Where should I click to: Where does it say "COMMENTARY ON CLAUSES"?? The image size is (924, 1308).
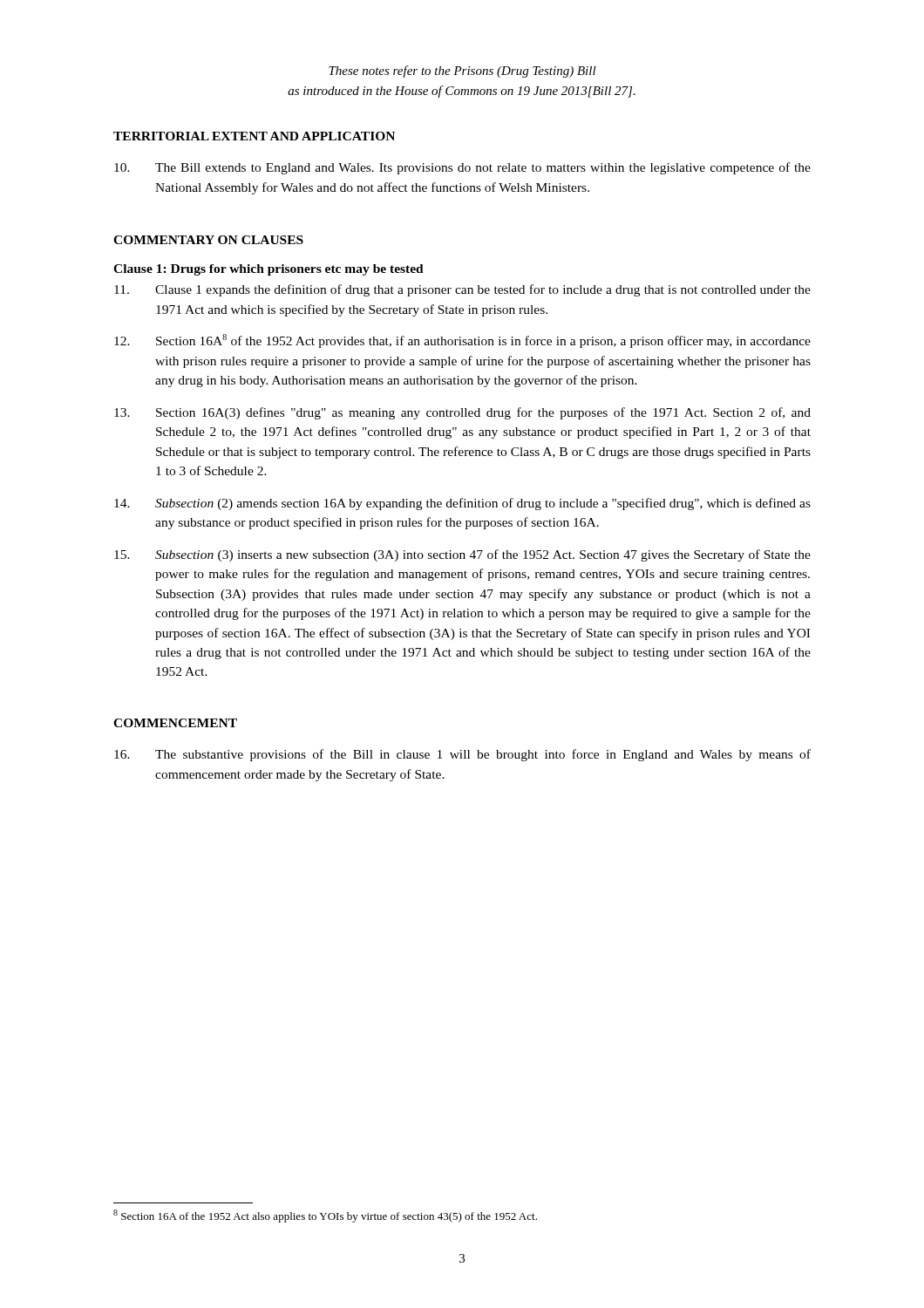coord(208,240)
